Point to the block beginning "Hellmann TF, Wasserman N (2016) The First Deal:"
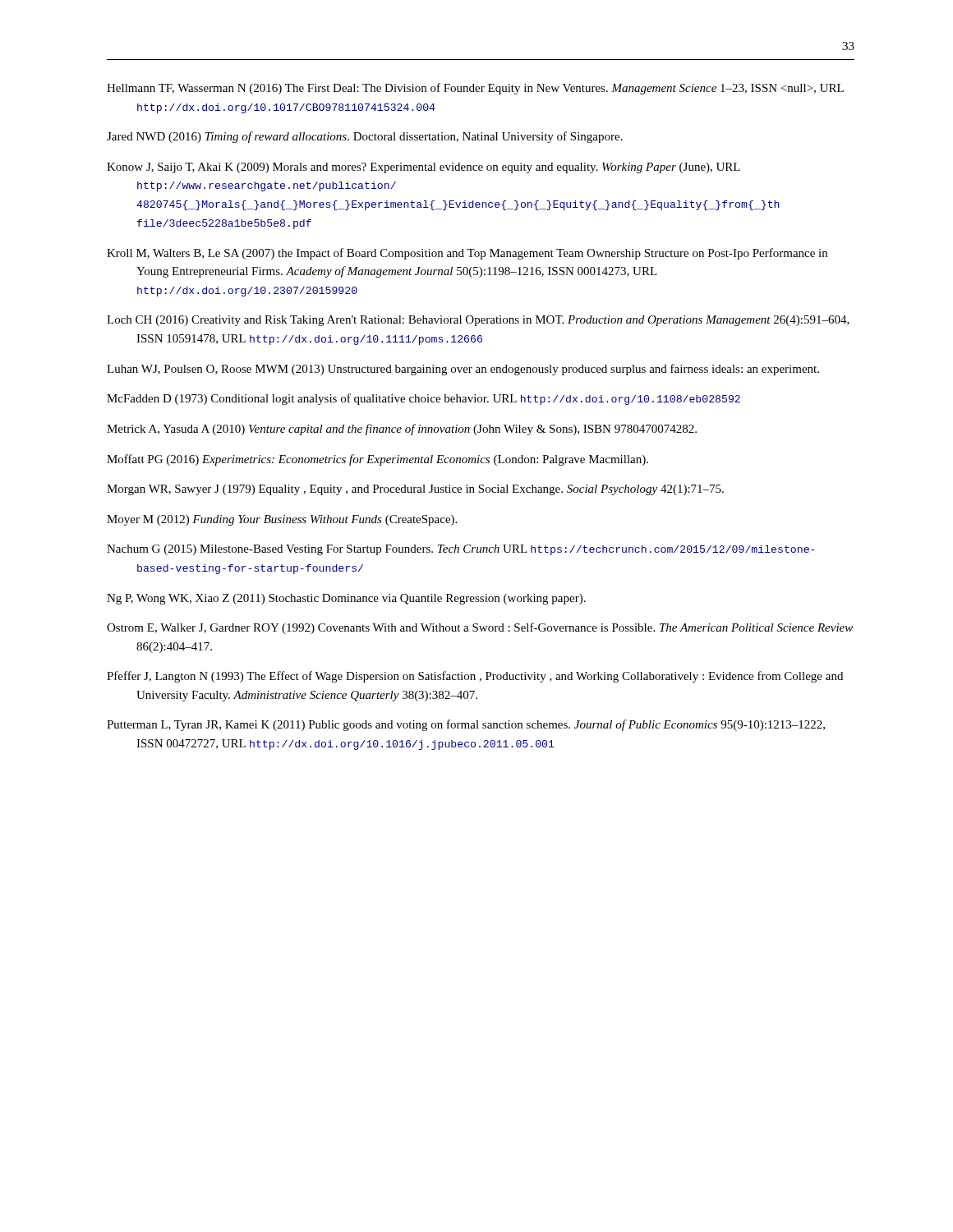This screenshot has width=953, height=1232. click(x=475, y=98)
